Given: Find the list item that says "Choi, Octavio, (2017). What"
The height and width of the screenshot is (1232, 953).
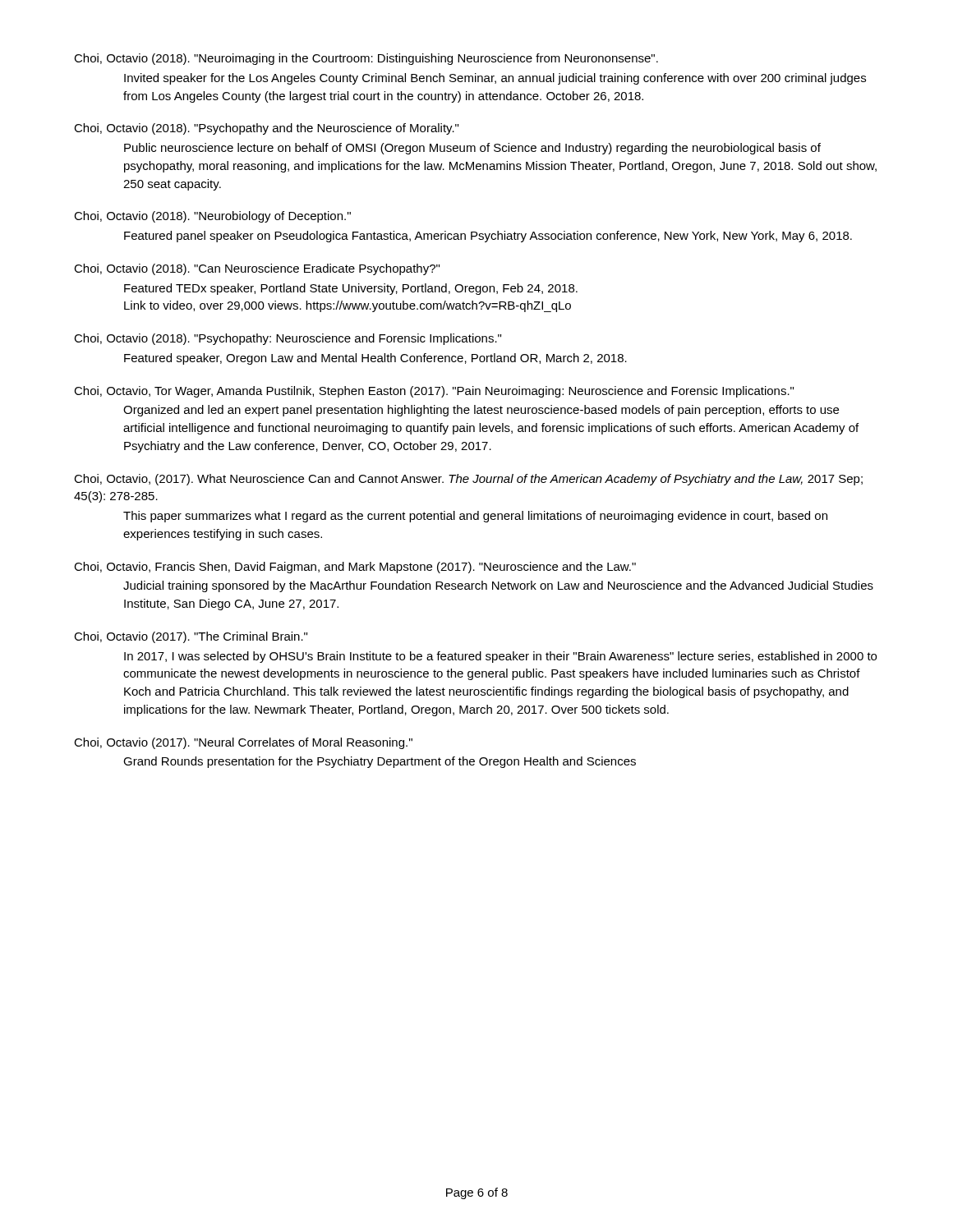Looking at the screenshot, I should pyautogui.click(x=476, y=506).
